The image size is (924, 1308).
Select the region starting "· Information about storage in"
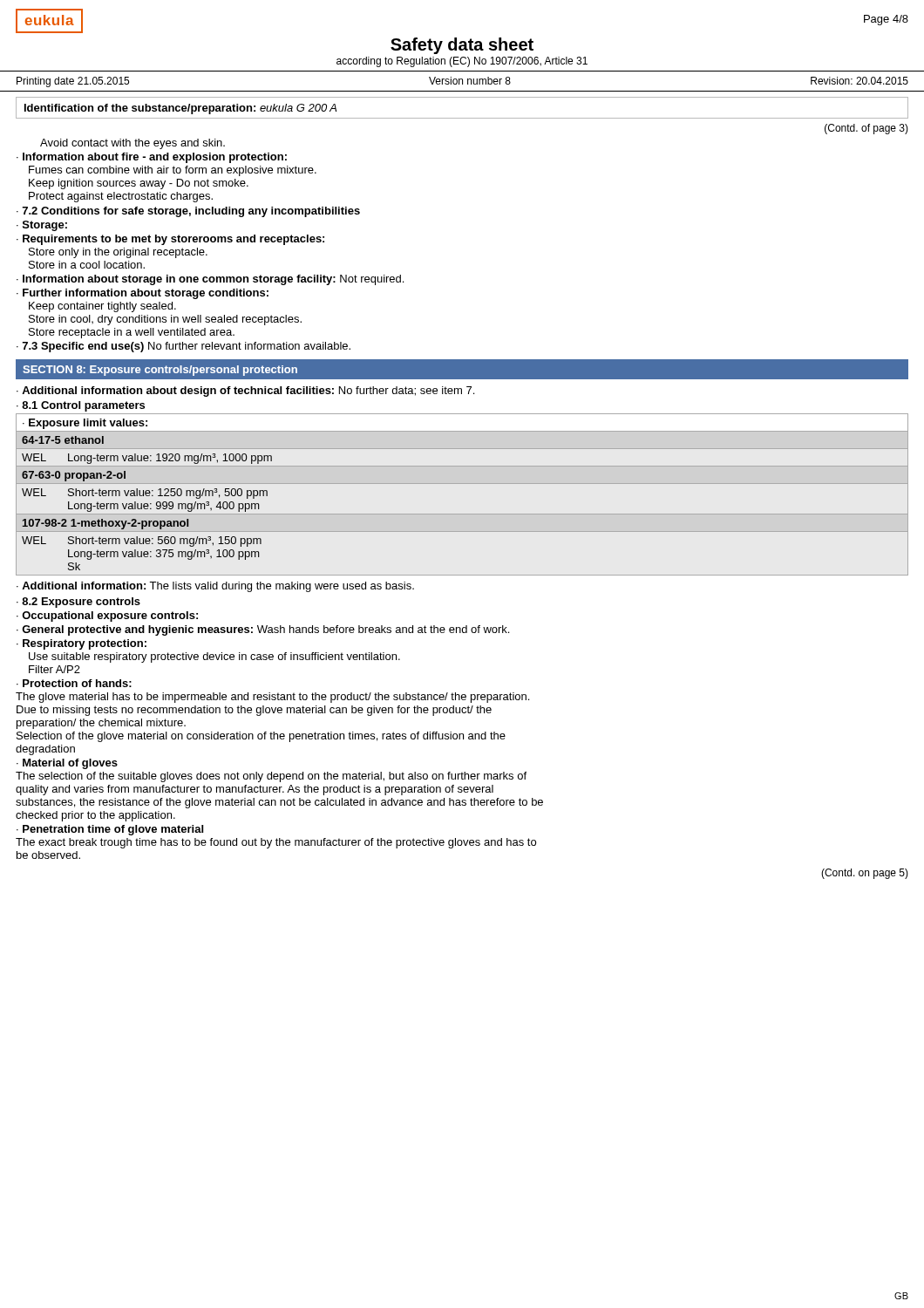click(210, 279)
